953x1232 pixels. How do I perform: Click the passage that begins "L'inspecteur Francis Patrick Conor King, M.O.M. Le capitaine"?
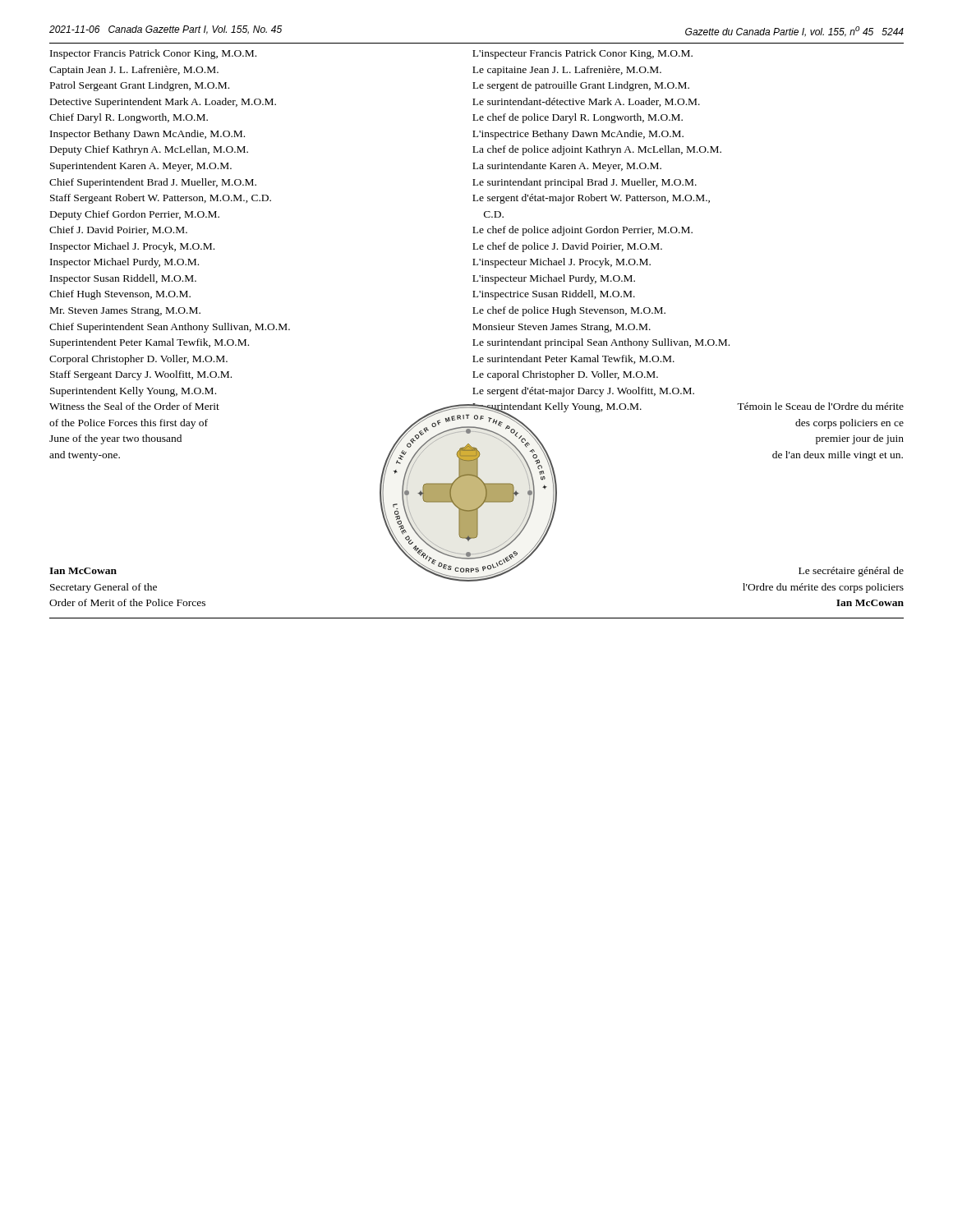pyautogui.click(x=688, y=230)
